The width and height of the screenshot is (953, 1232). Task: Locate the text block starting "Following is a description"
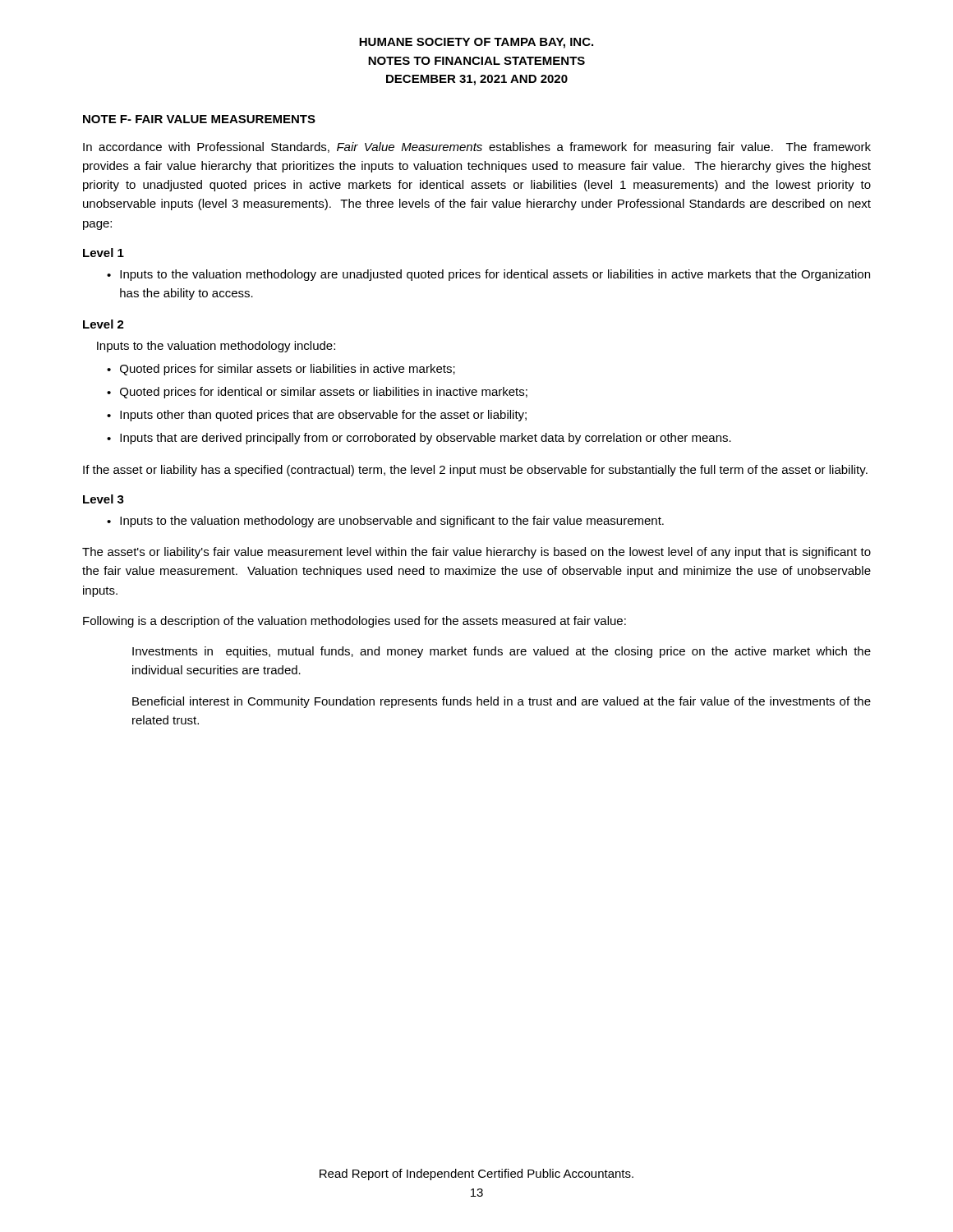[x=354, y=620]
